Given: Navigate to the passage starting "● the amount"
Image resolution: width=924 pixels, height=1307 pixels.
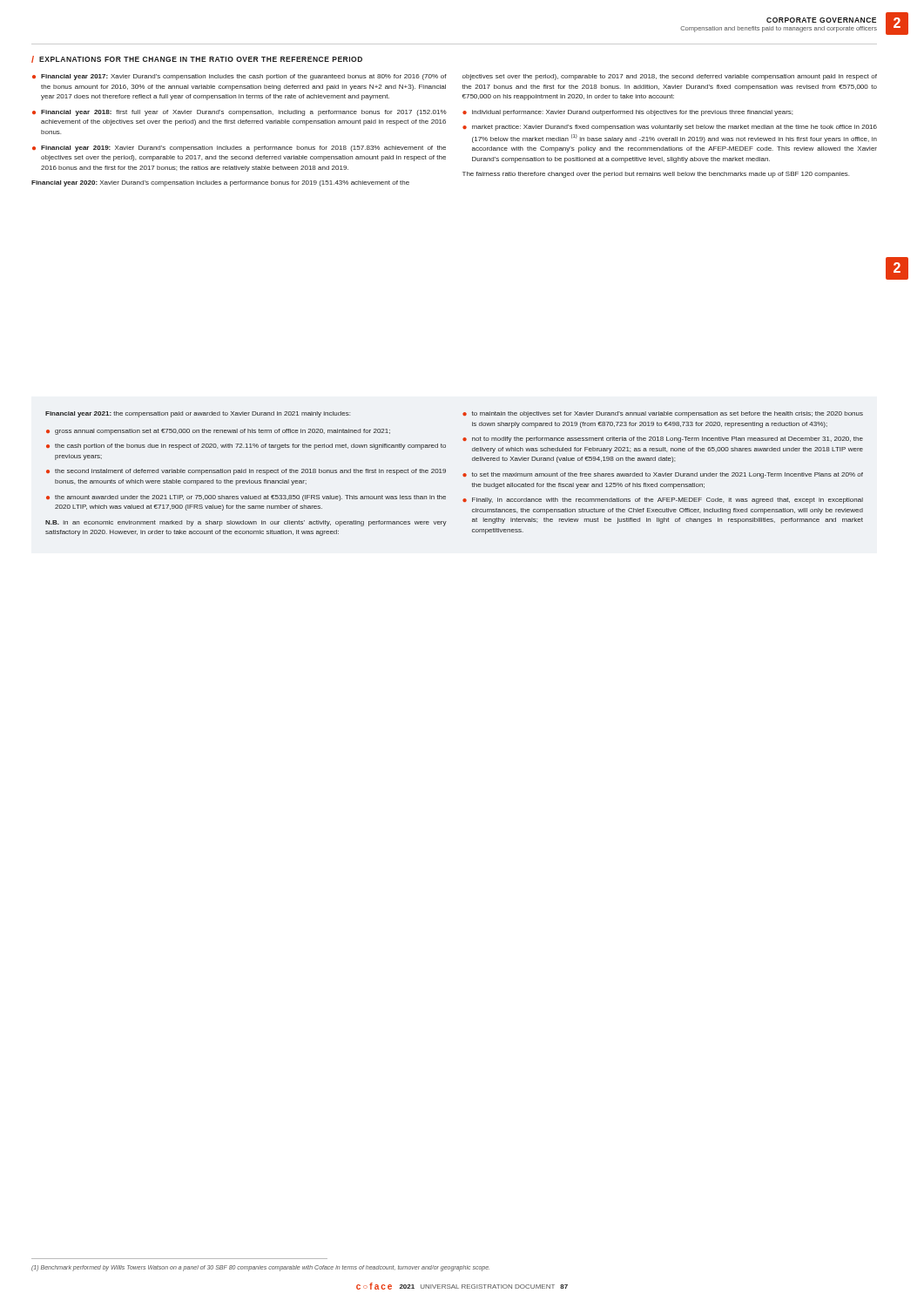Looking at the screenshot, I should [x=246, y=502].
